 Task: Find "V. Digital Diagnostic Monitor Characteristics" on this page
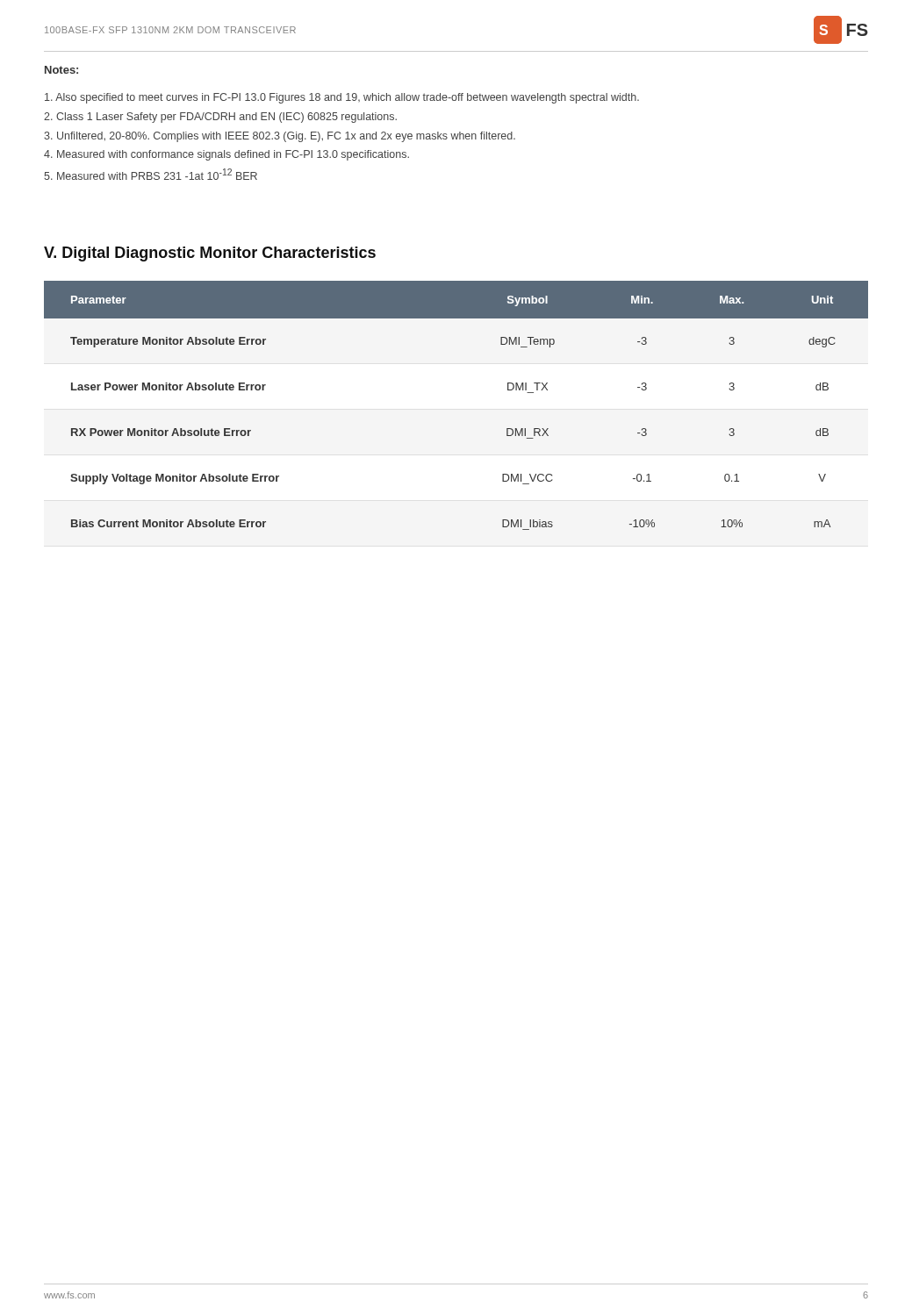tap(210, 253)
